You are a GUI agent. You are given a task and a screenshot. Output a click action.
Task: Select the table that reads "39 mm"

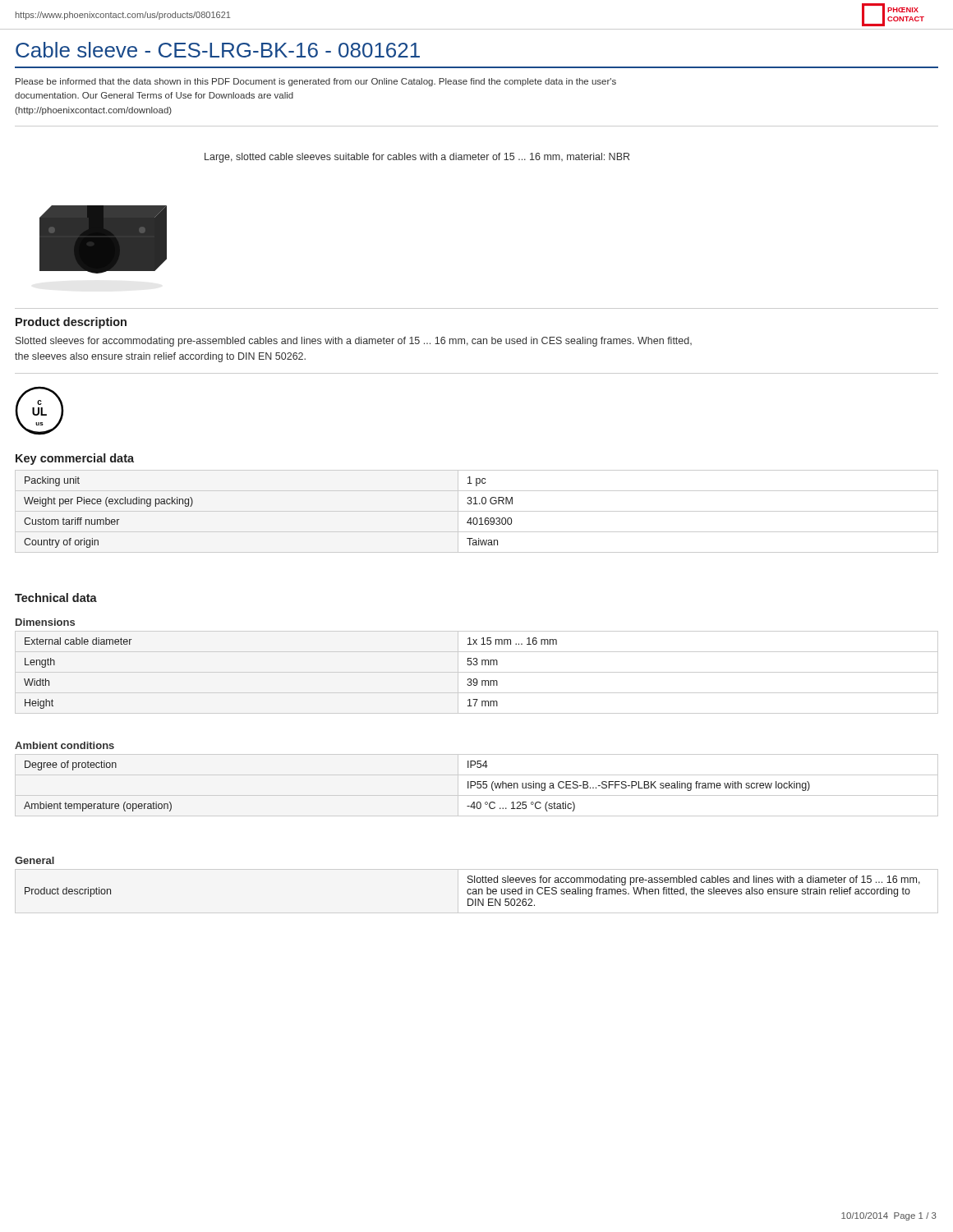tap(476, 672)
